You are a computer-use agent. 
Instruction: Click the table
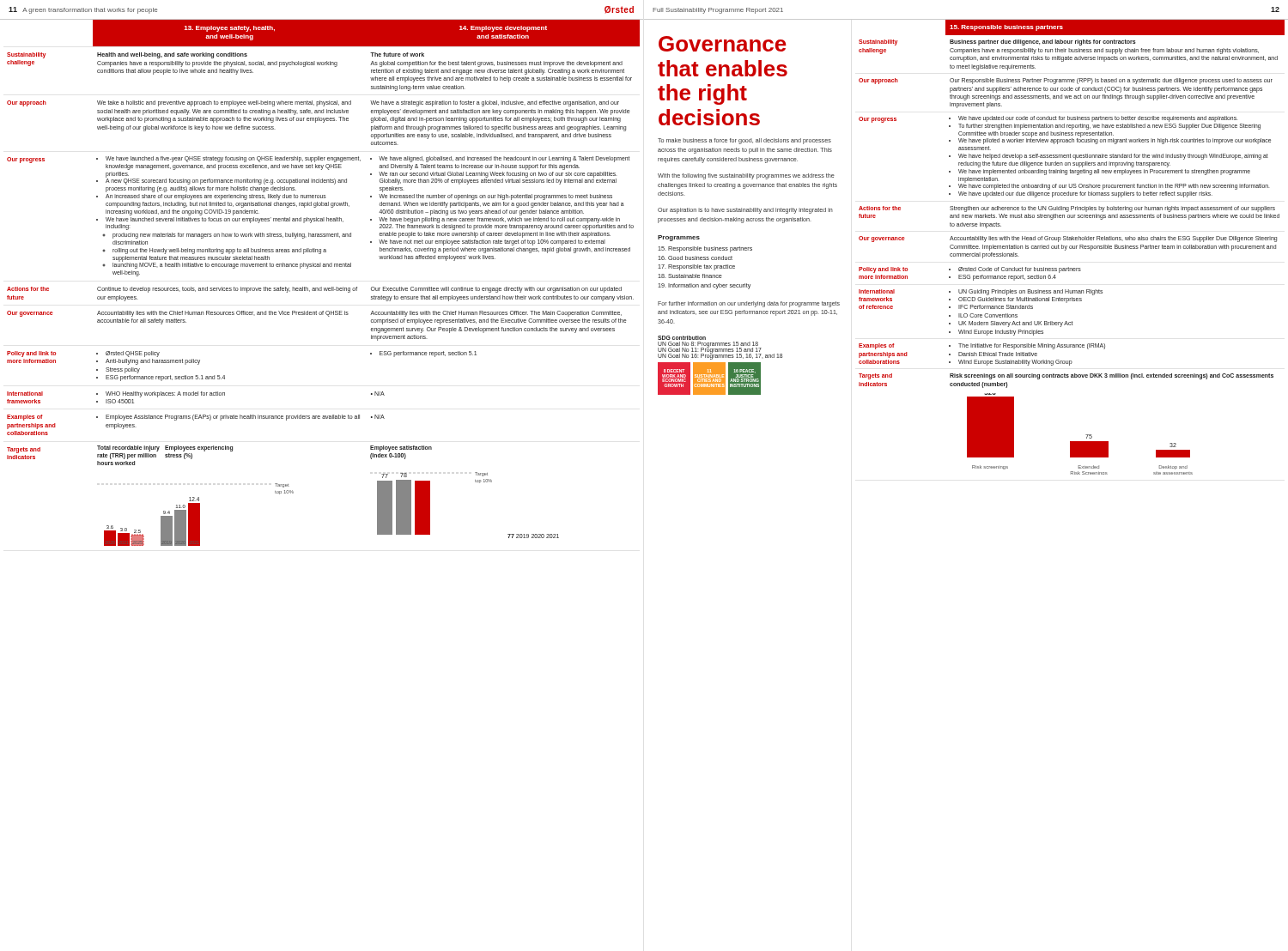[322, 285]
